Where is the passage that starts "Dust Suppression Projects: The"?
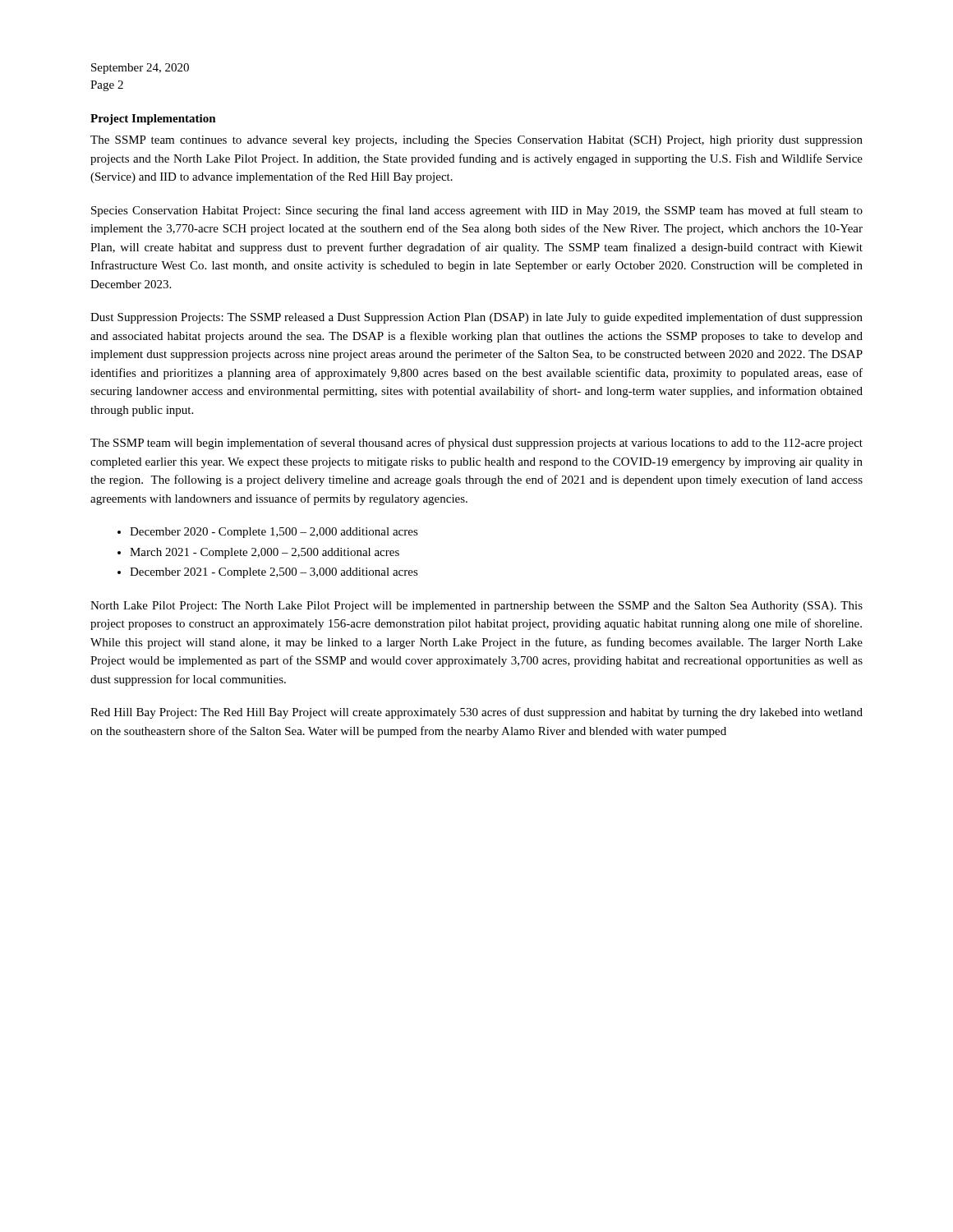 tap(476, 363)
